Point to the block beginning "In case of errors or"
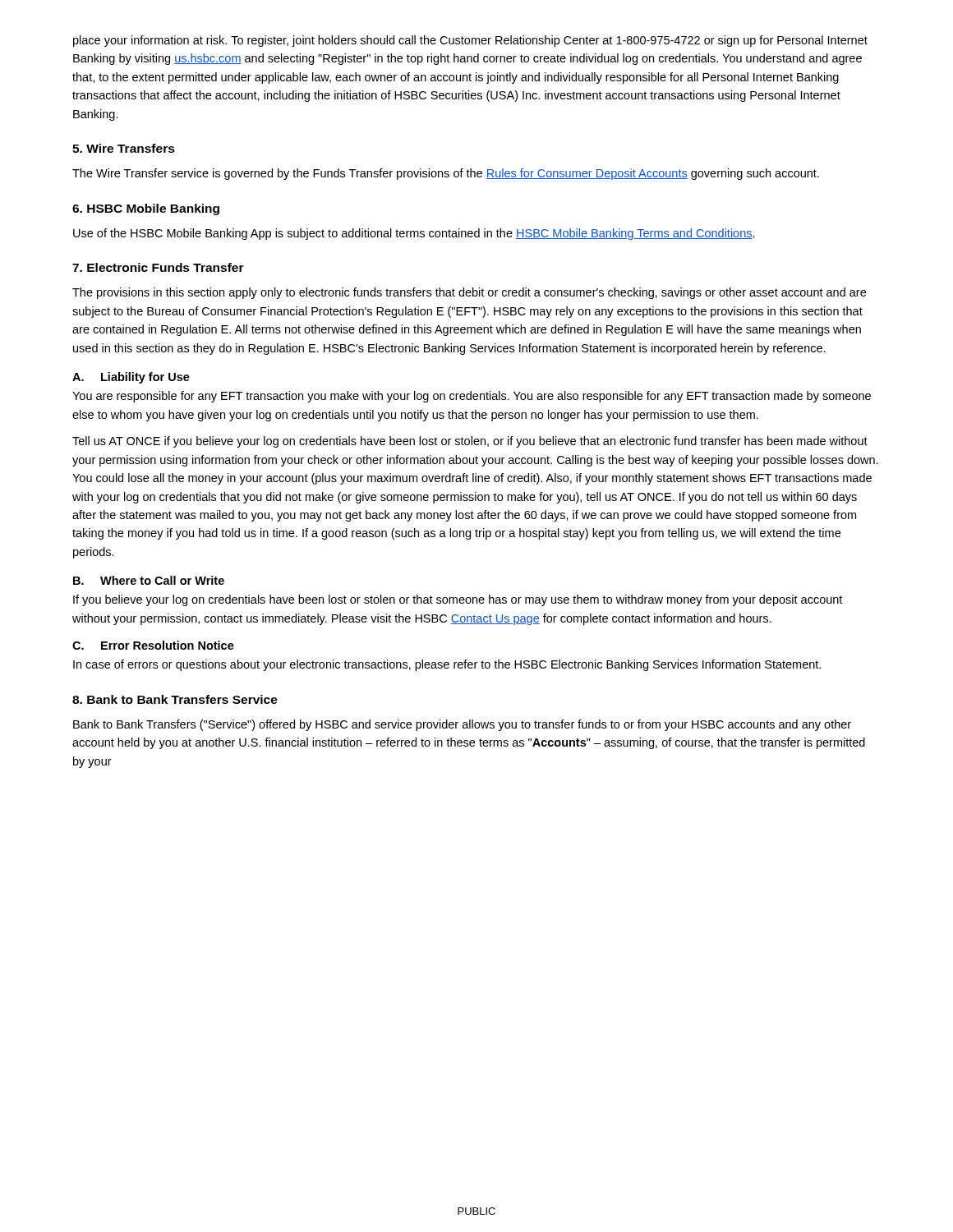Image resolution: width=953 pixels, height=1232 pixels. click(476, 665)
